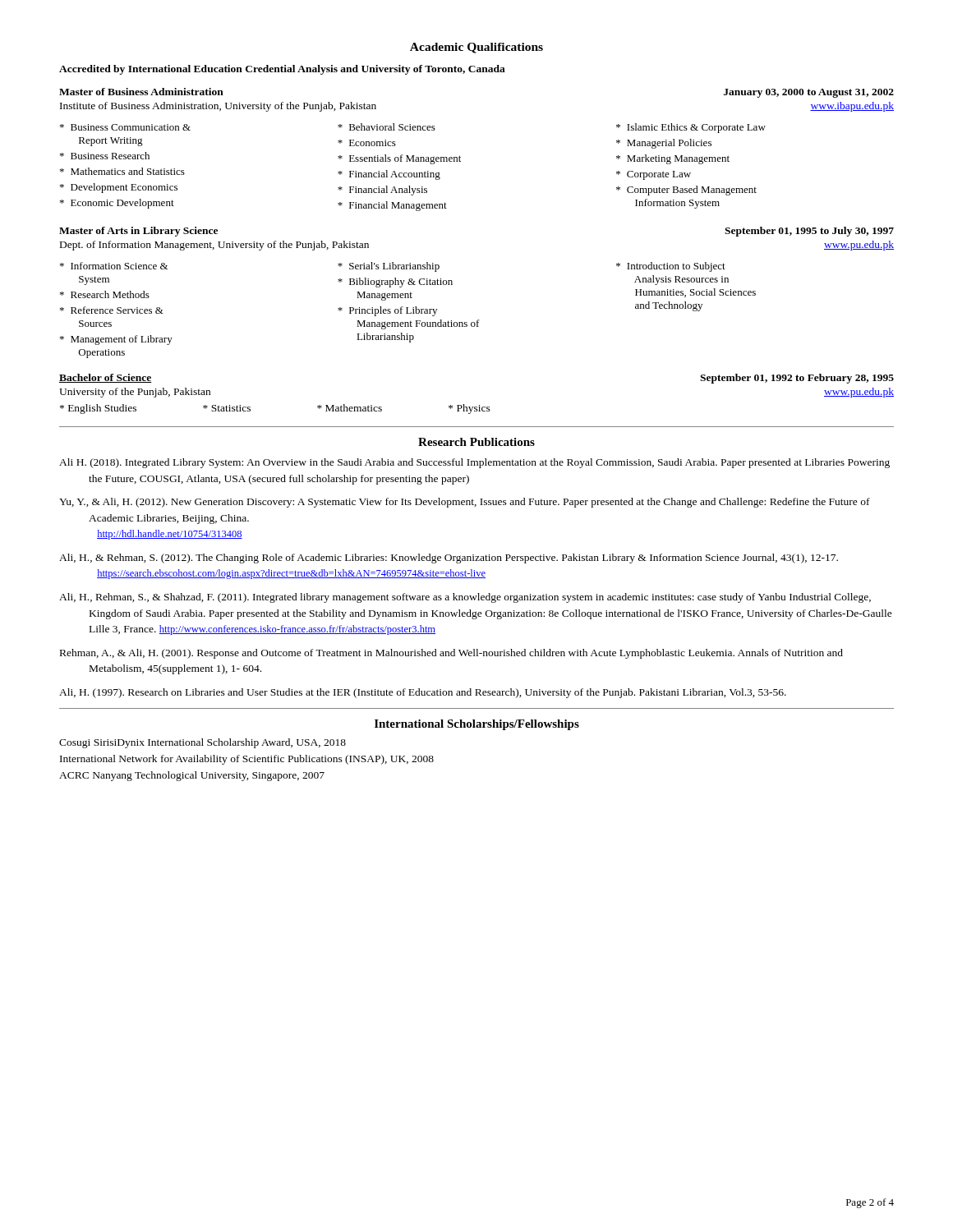Select the element starting "Ali, H. (1997). Research on Libraries and User"
Viewport: 953px width, 1232px height.
[423, 692]
